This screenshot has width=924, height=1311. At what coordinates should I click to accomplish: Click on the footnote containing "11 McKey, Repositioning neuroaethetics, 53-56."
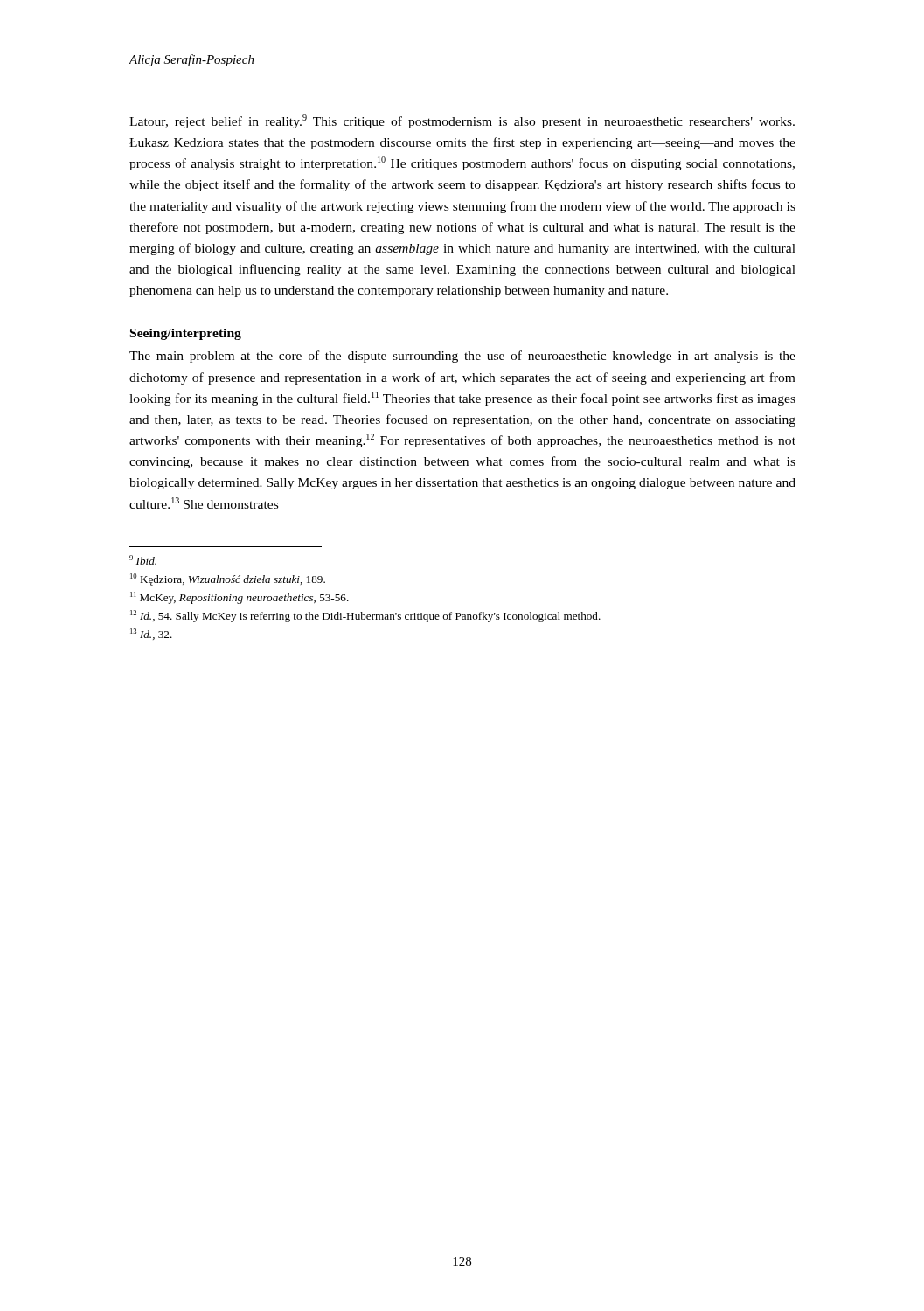239,597
